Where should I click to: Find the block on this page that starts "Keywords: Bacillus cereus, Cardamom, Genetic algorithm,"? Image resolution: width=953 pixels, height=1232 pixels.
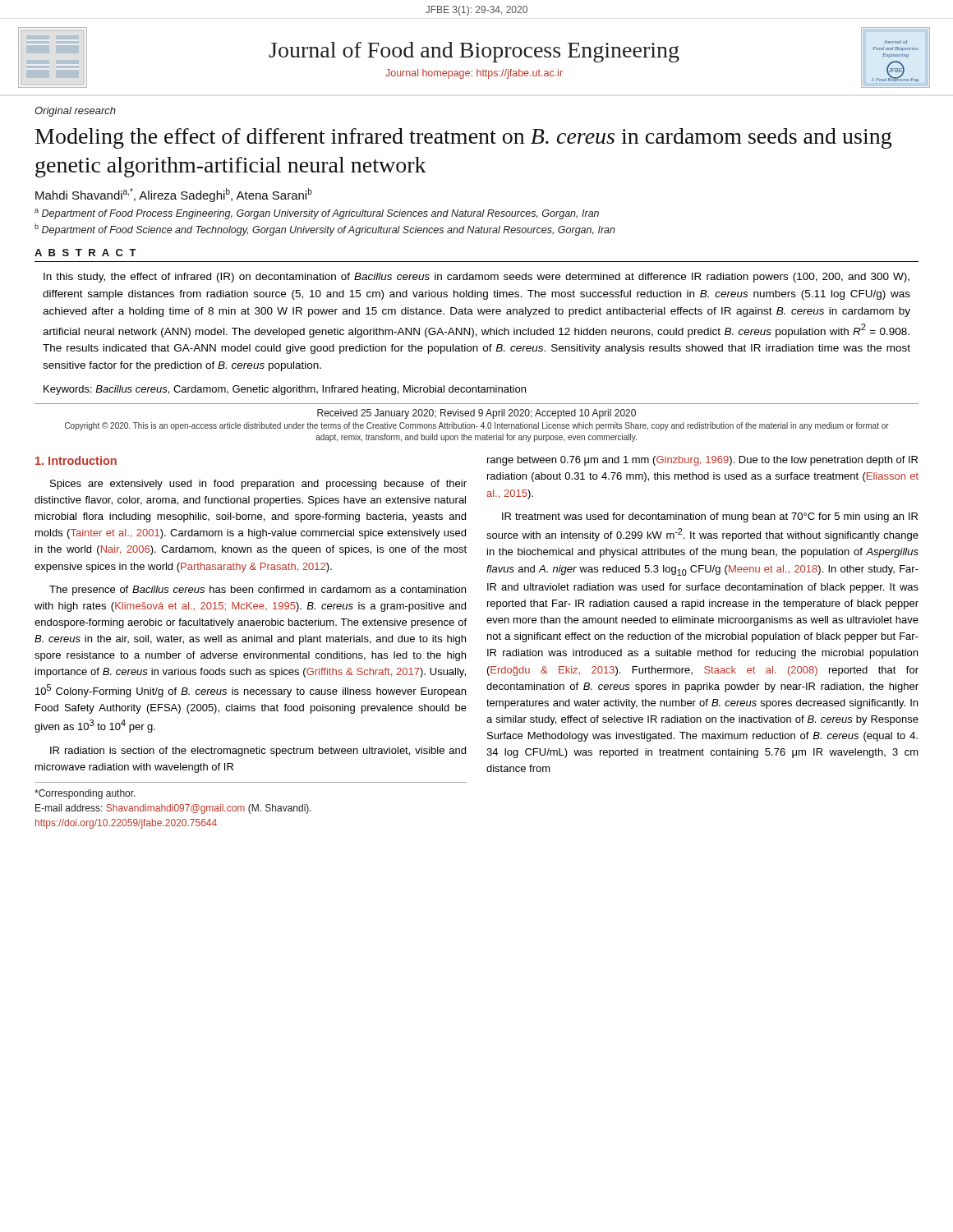point(285,389)
